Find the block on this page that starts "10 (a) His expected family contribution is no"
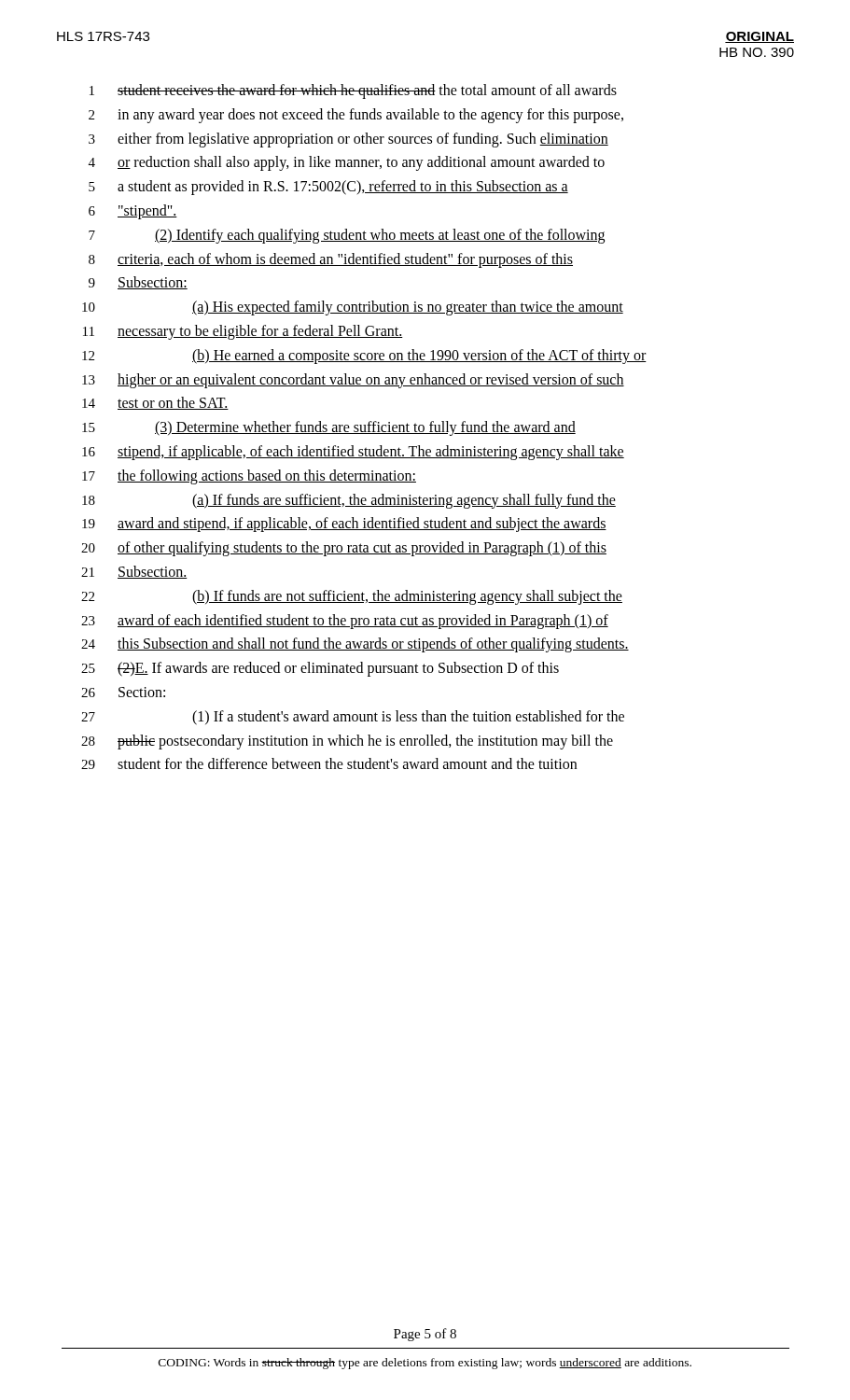 coord(425,308)
